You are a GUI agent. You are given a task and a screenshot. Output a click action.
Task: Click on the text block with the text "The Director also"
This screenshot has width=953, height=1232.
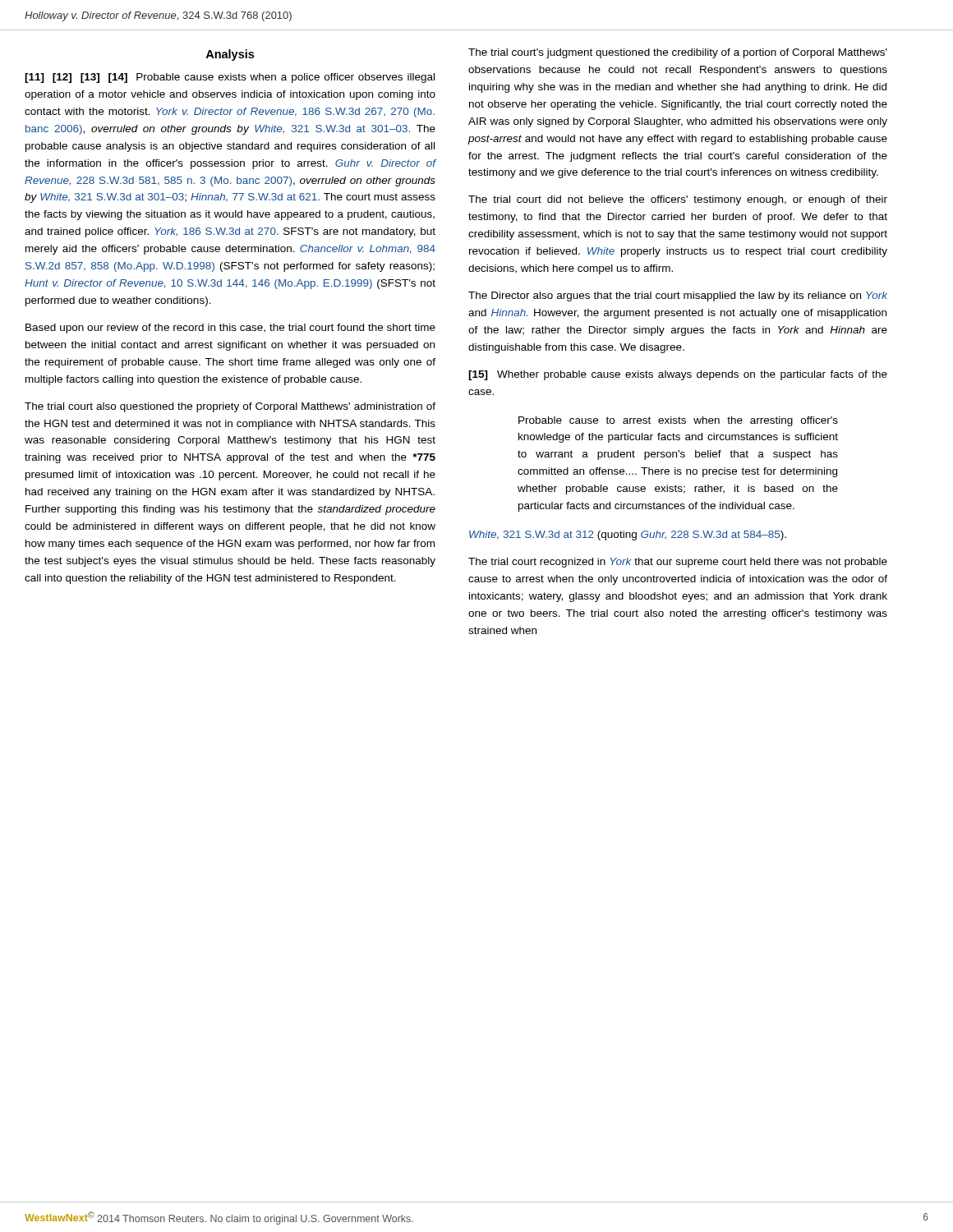click(678, 321)
